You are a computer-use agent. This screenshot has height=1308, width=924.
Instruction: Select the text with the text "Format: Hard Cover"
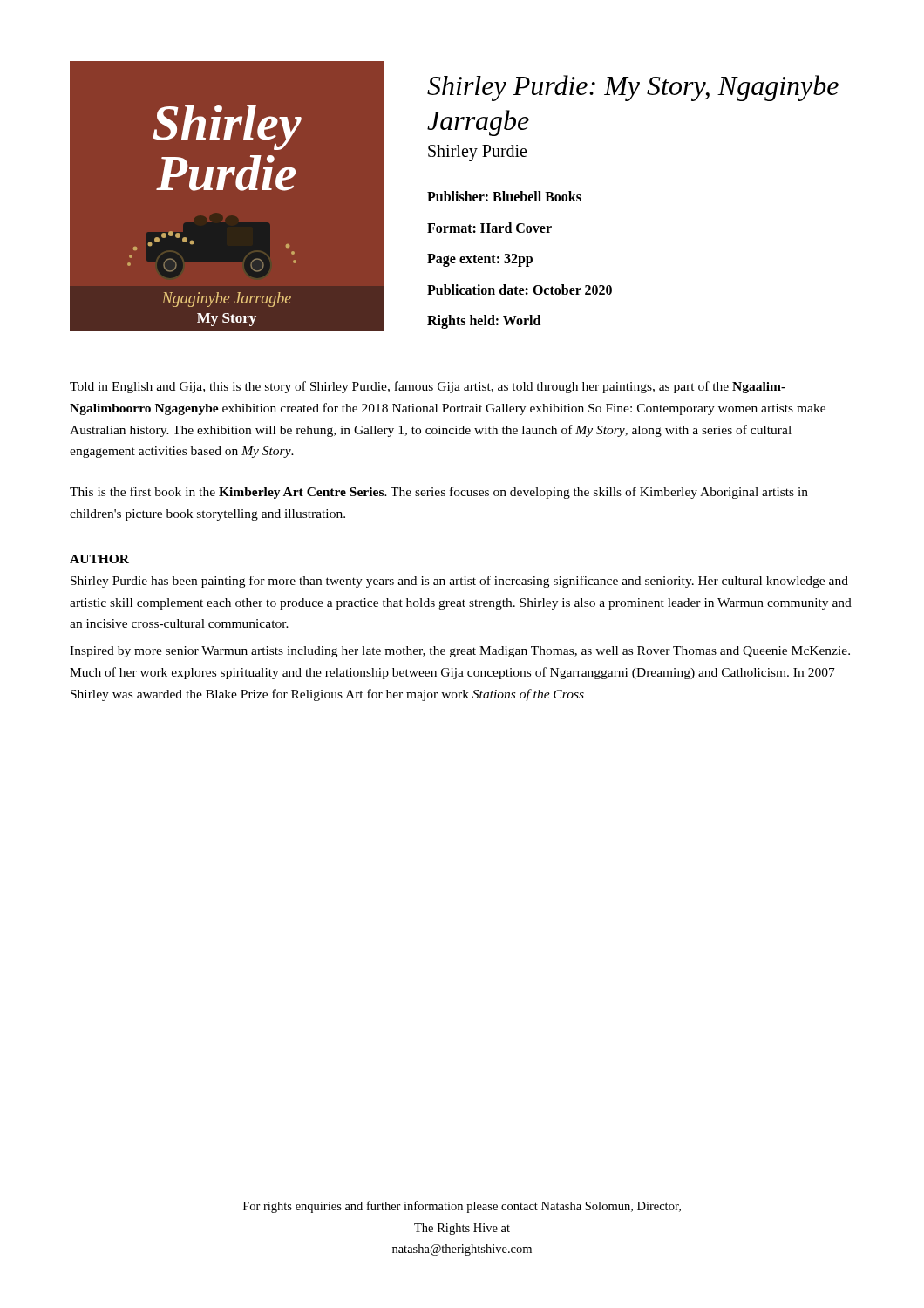pyautogui.click(x=489, y=228)
